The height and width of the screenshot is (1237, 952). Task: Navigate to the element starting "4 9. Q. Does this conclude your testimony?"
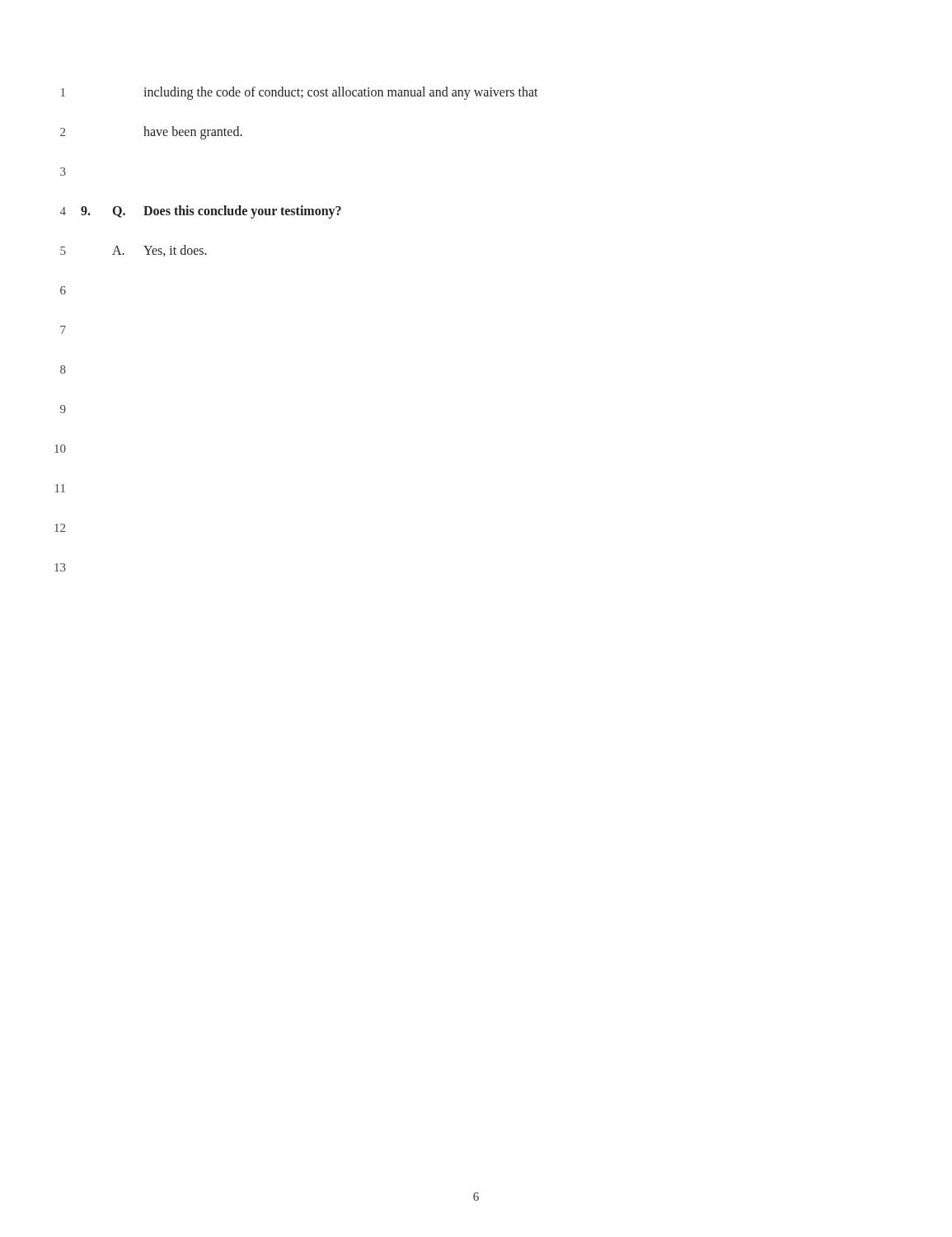(201, 212)
